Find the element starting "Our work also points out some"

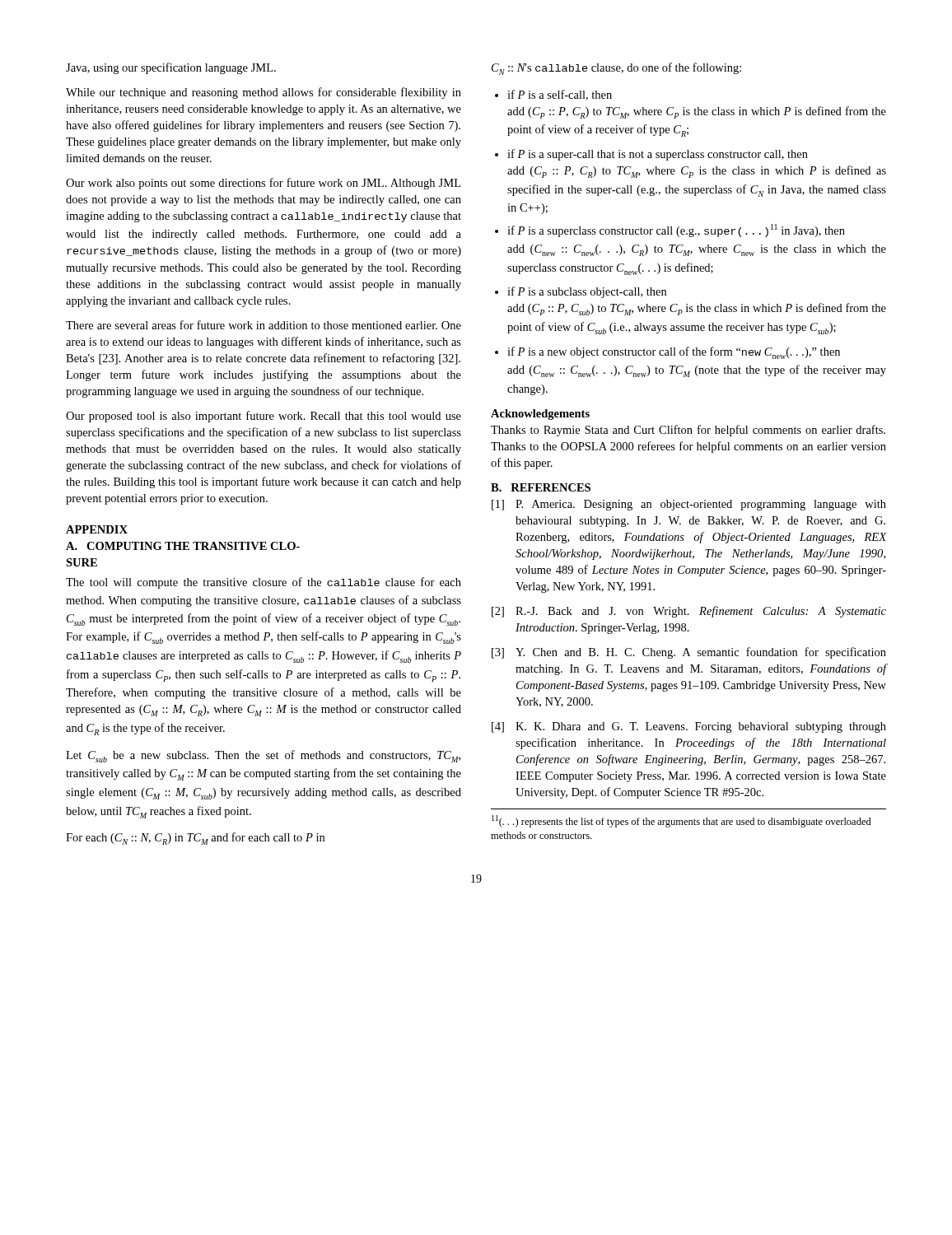pyautogui.click(x=264, y=242)
